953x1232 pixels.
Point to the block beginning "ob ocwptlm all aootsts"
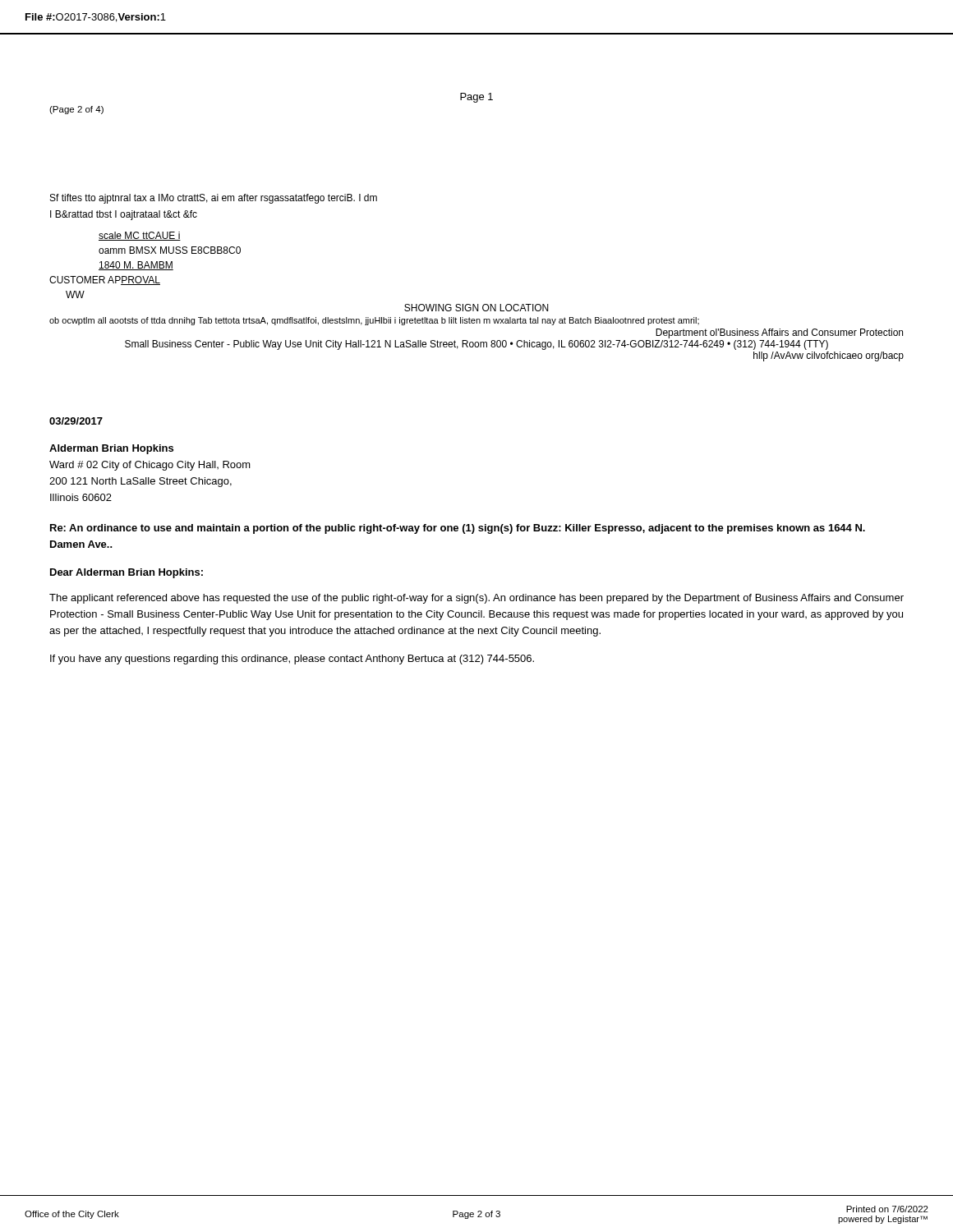[374, 320]
